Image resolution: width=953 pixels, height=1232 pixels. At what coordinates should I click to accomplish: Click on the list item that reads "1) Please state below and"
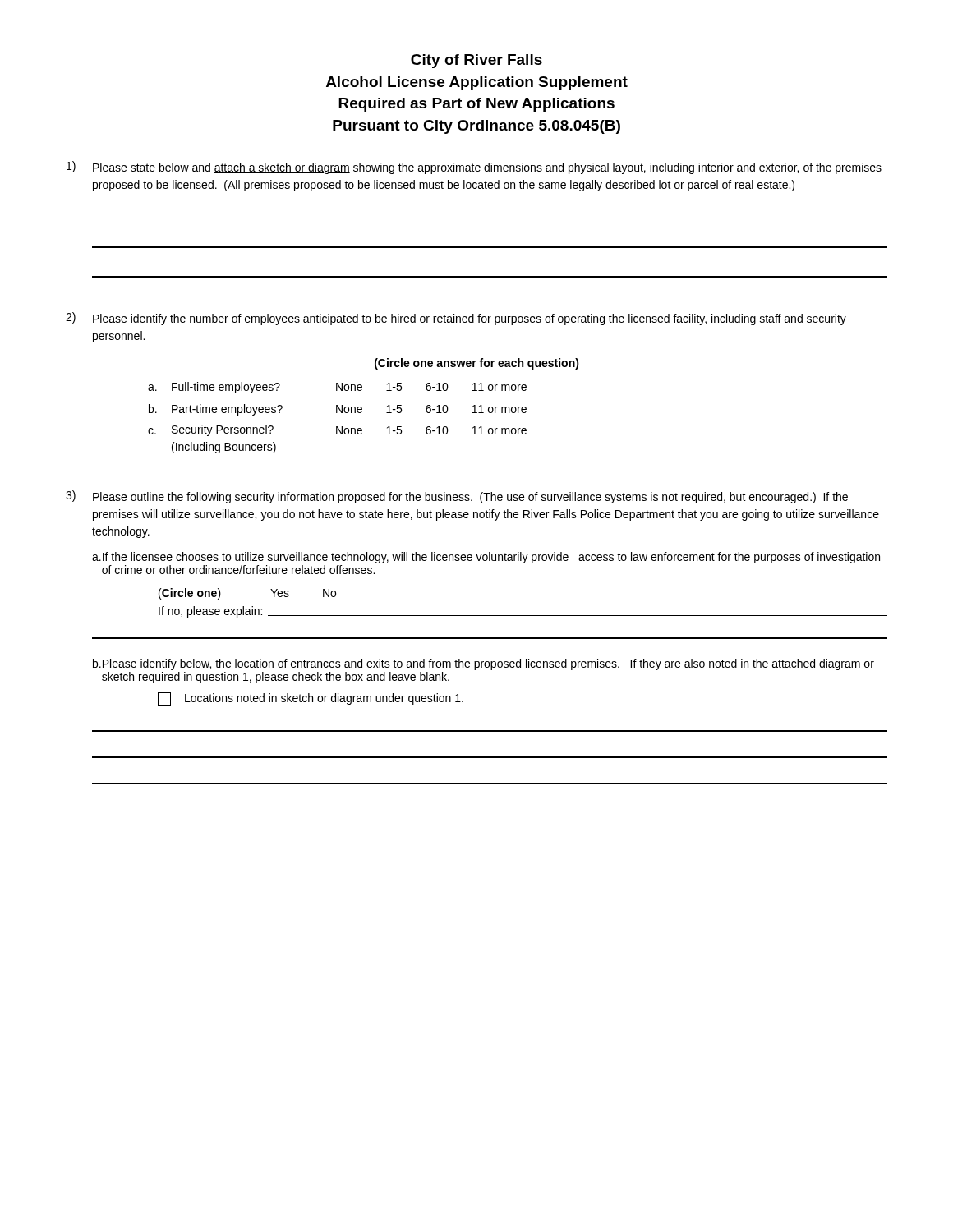(x=476, y=219)
